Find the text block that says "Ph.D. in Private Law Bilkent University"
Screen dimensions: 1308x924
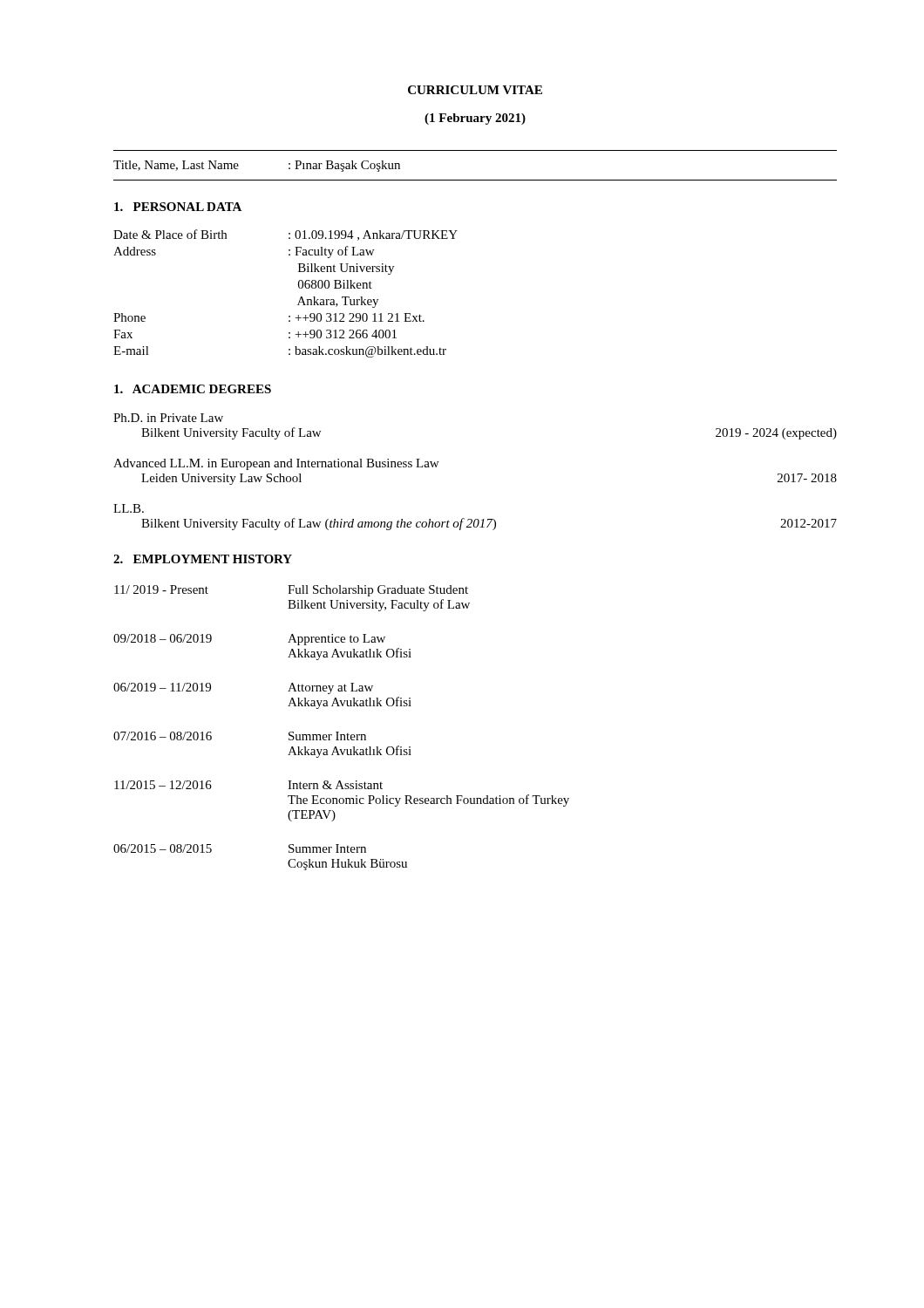tap(168, 418)
